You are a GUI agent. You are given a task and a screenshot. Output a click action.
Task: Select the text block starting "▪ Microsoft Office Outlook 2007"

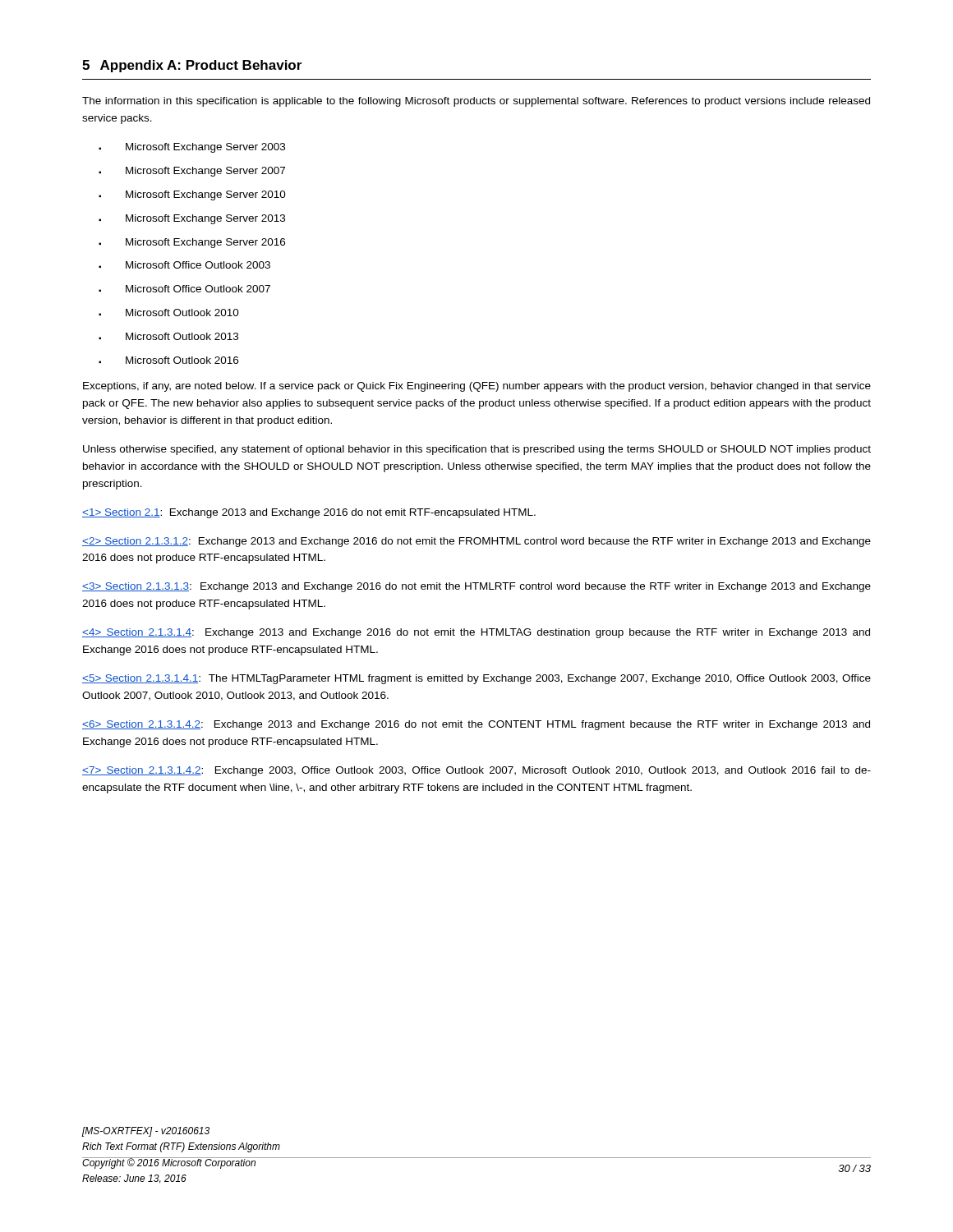point(185,290)
